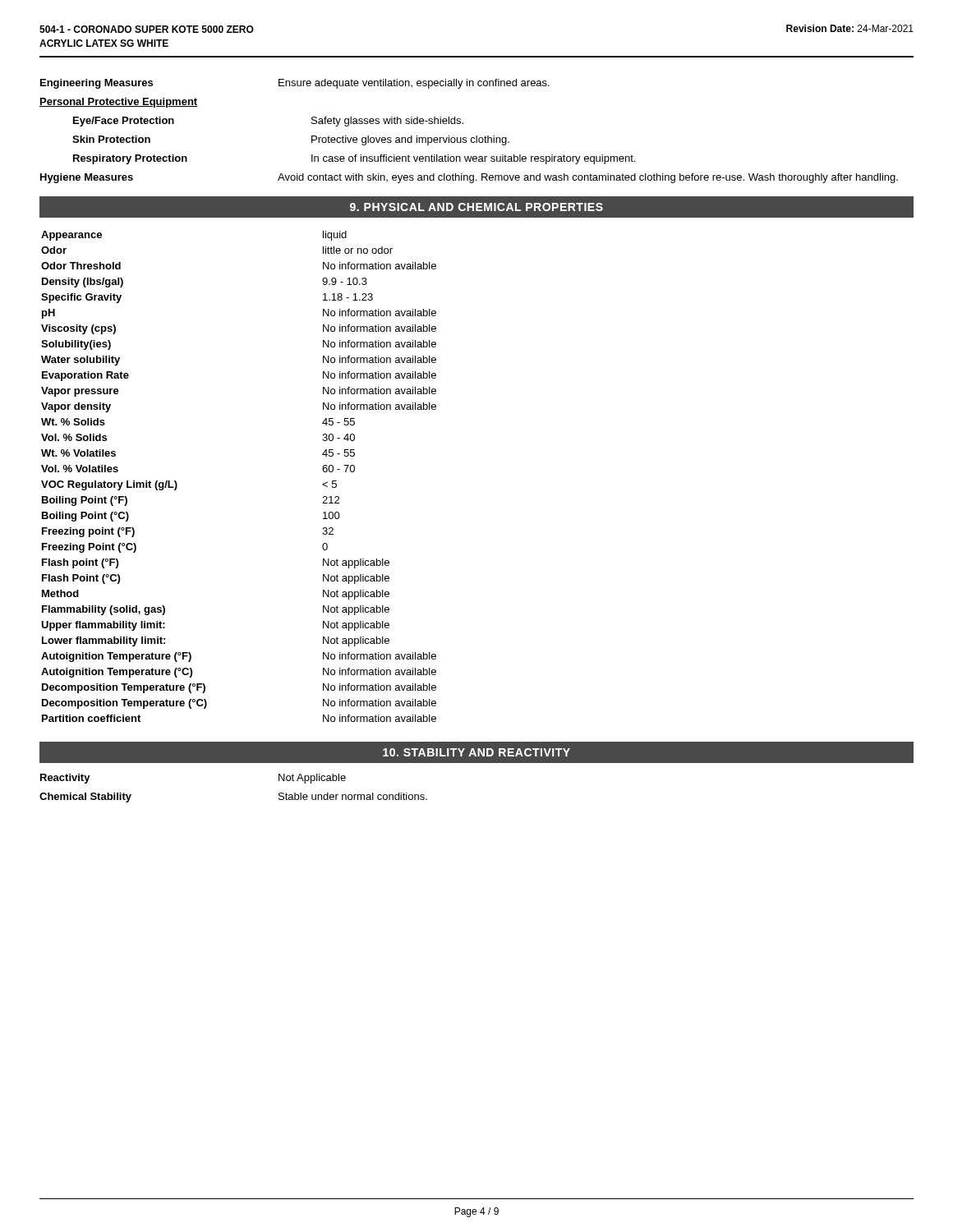953x1232 pixels.
Task: Navigate to the text block starting "Engineering Measures Ensure adequate ventilation, especially in confined"
Action: coord(476,83)
